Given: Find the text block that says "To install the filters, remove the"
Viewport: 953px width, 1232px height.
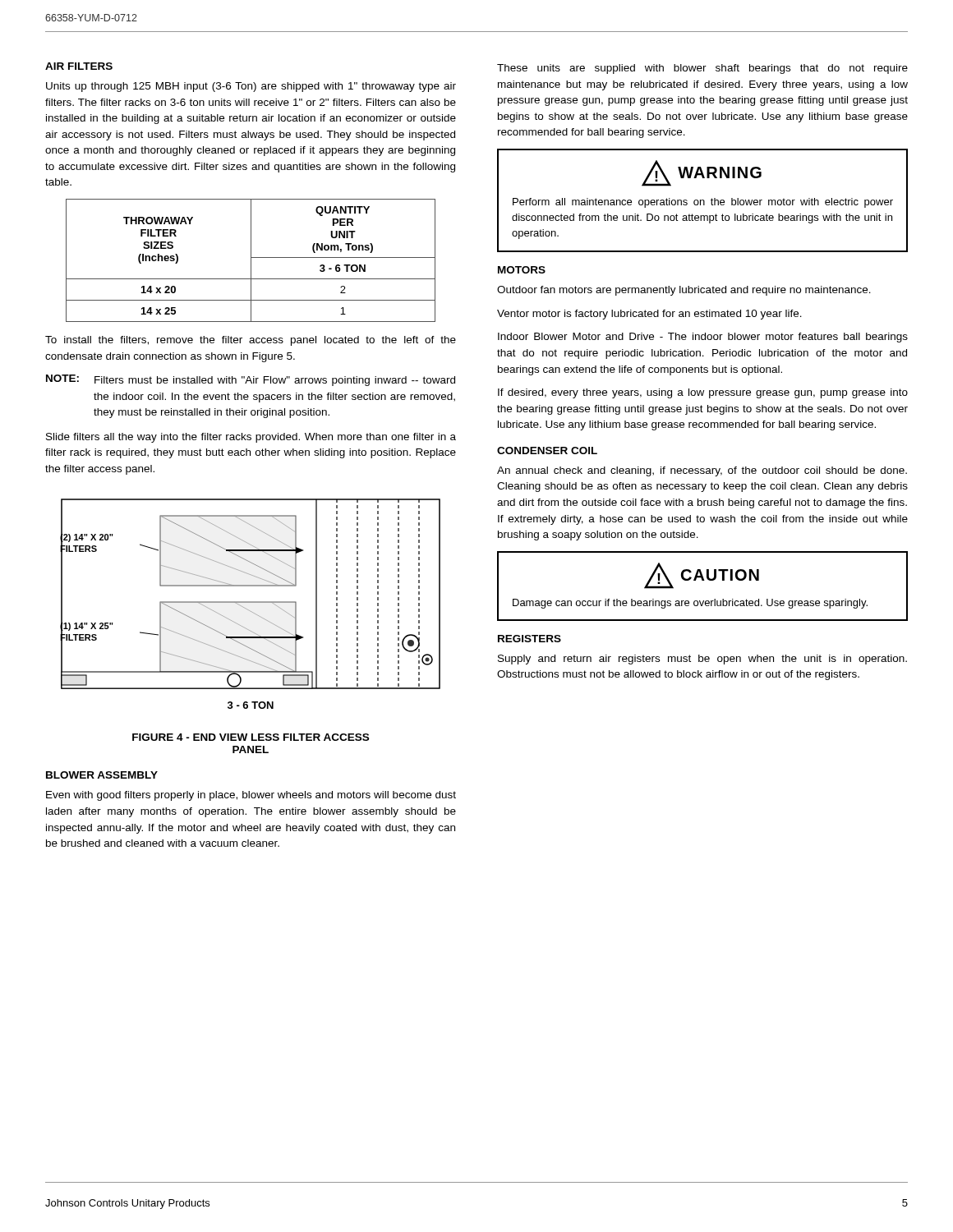Looking at the screenshot, I should (251, 348).
